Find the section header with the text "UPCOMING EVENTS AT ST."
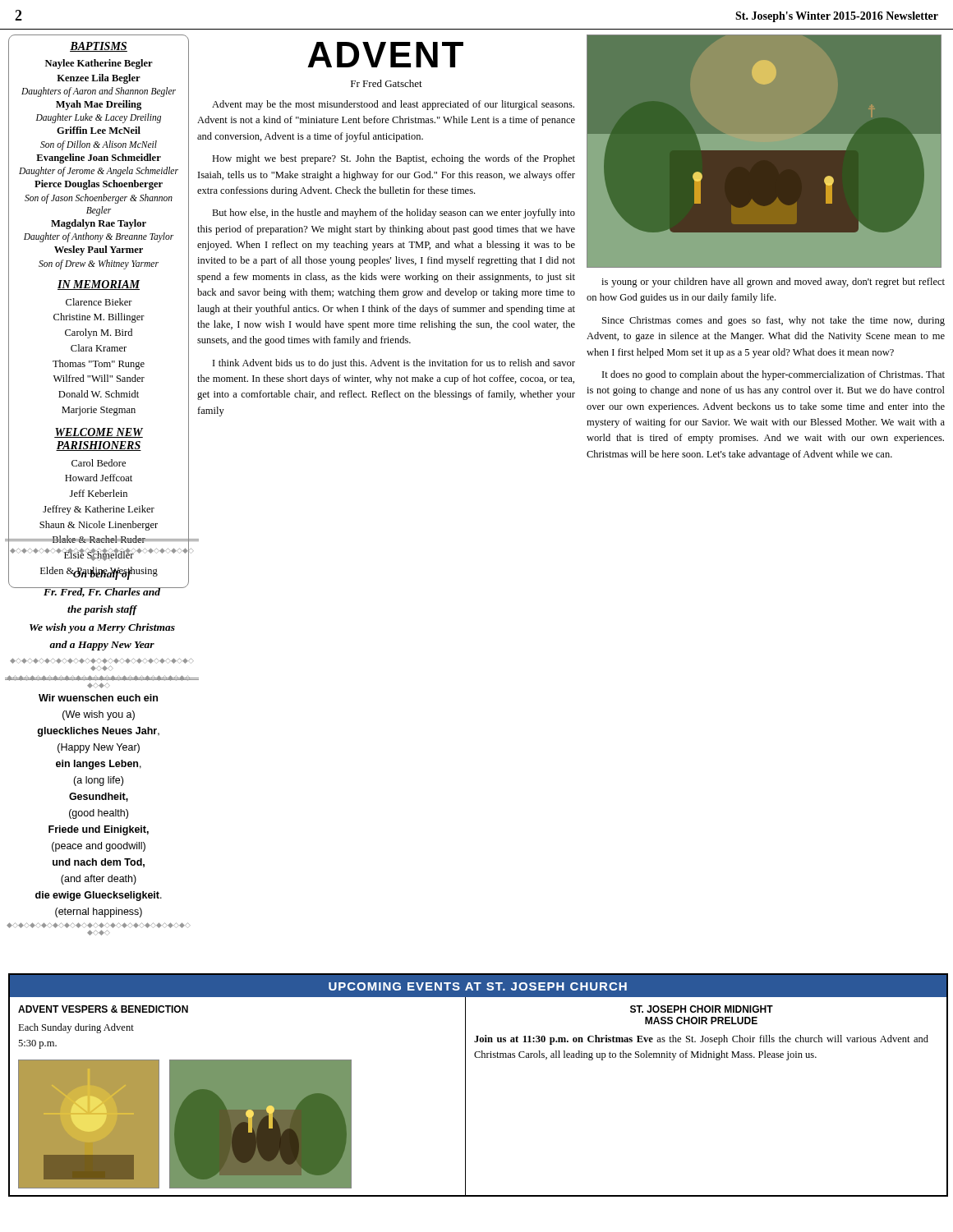This screenshot has width=953, height=1232. [x=478, y=1085]
